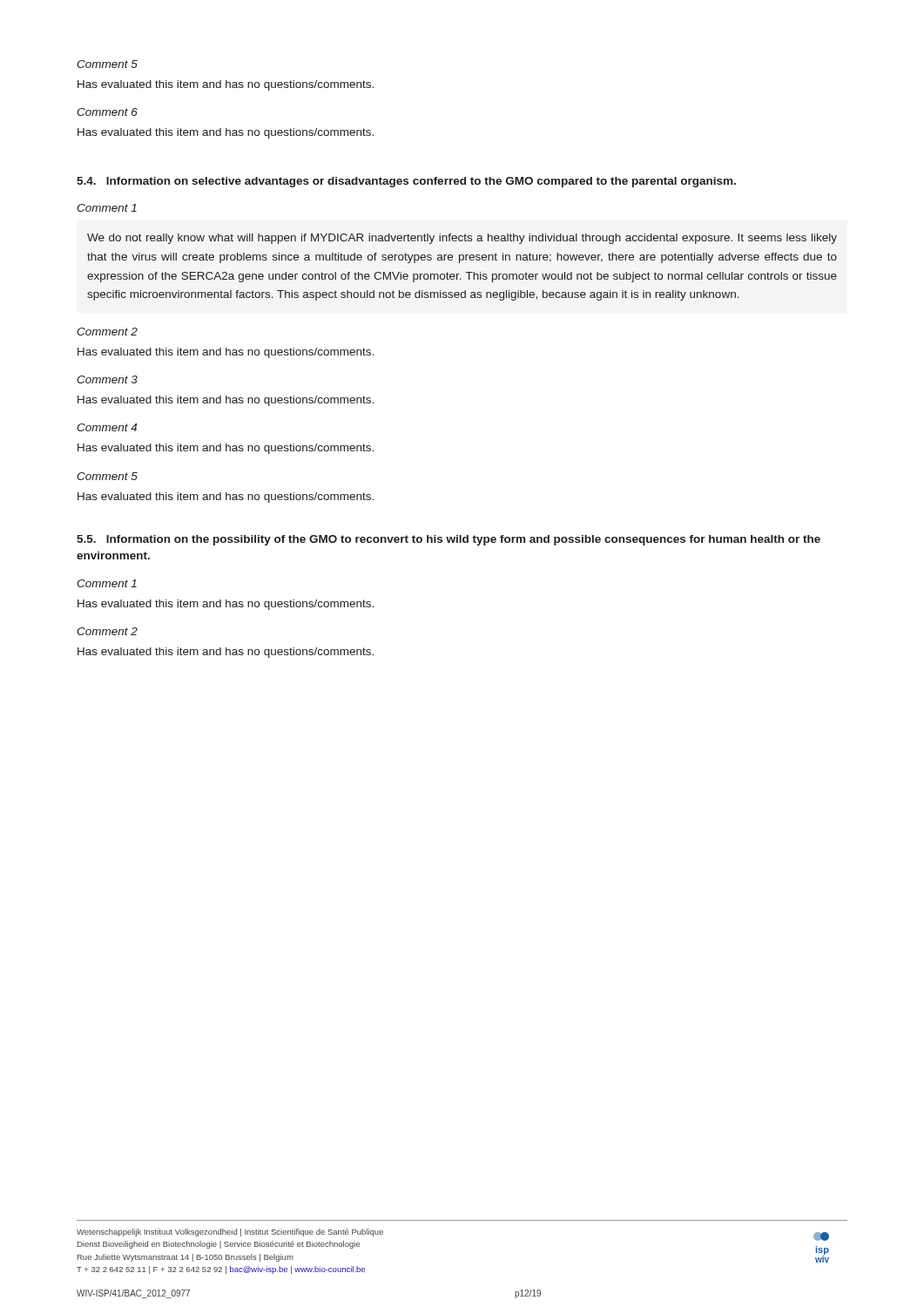Screen dimensions: 1307x924
Task: Find the section header that reads "5.4. Information on"
Action: pyautogui.click(x=407, y=180)
